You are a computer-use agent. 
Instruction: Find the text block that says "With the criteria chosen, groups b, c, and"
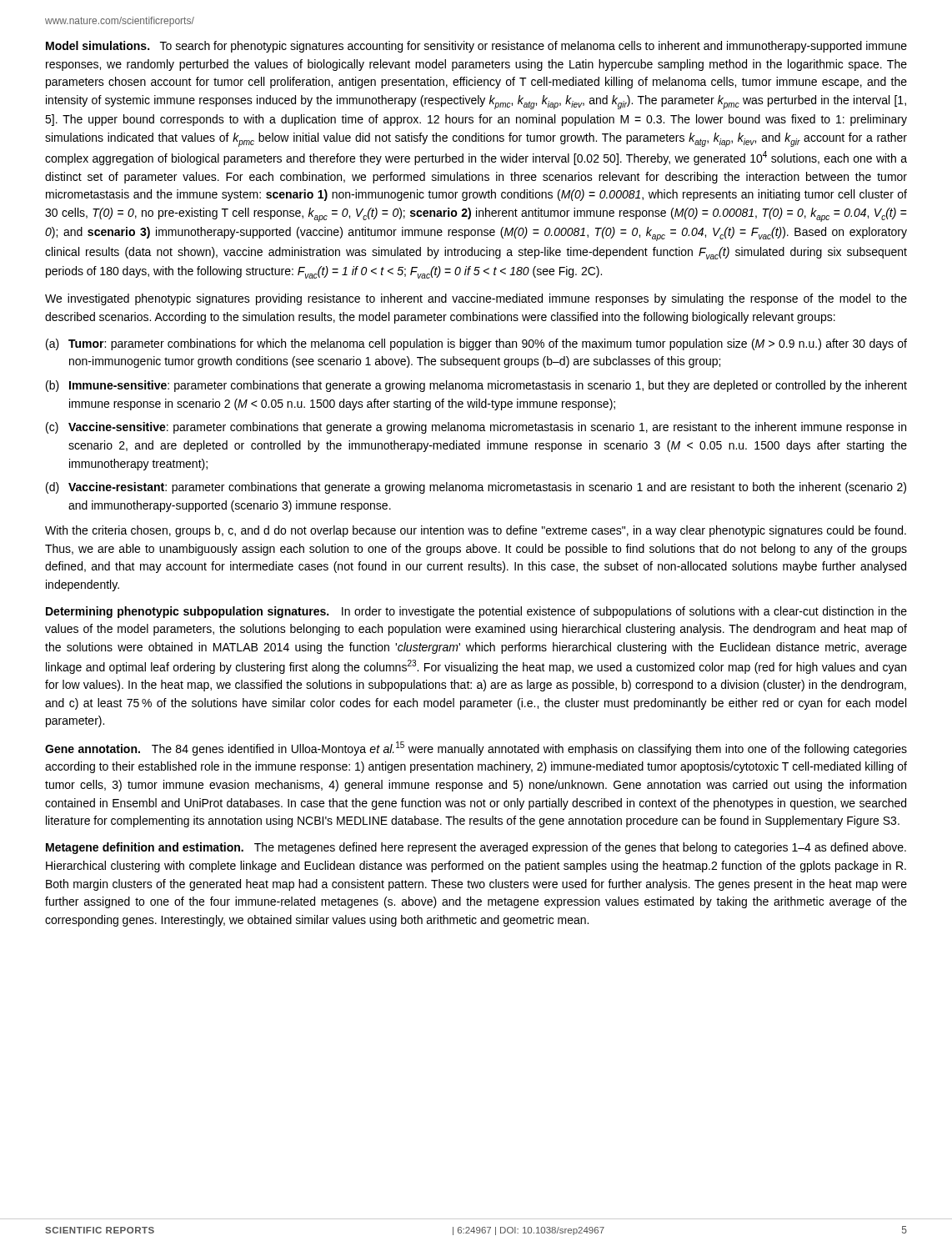click(476, 557)
